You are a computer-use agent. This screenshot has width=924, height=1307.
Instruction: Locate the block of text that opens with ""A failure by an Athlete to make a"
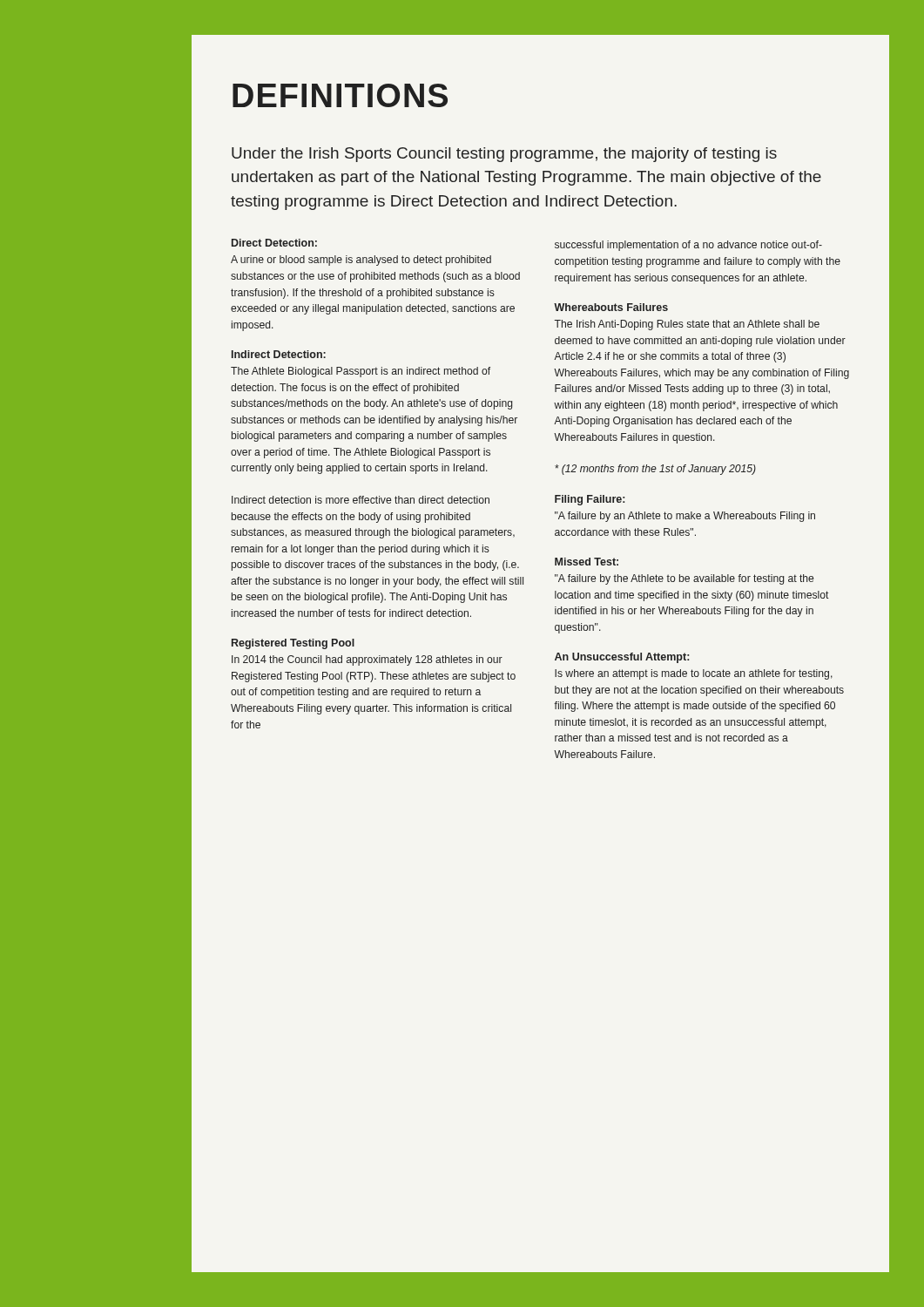685,524
